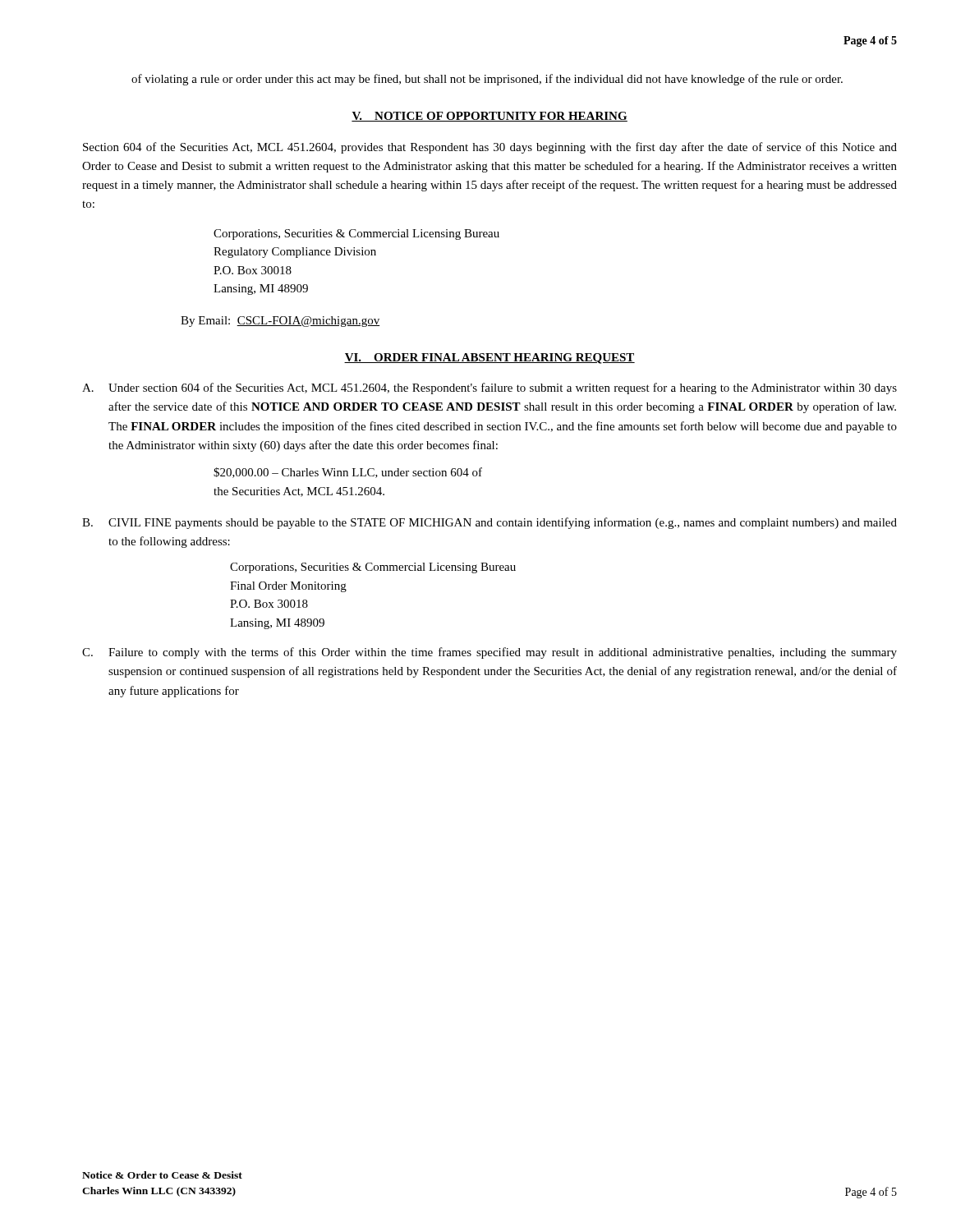
Task: Find the block on this page that starts "C. Failure to comply with"
Action: pyautogui.click(x=489, y=672)
